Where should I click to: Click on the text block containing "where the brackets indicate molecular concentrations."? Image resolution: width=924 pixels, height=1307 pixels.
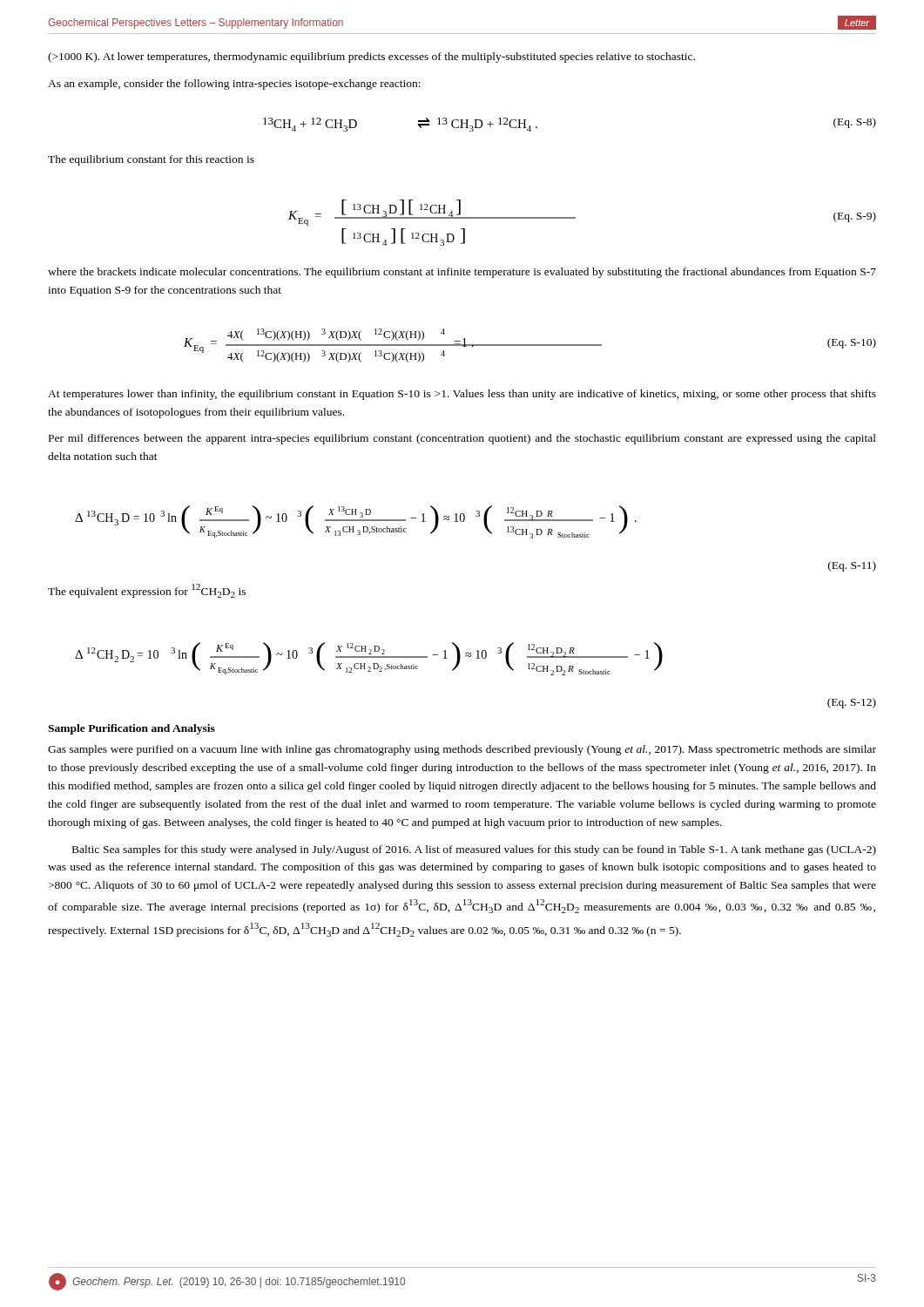click(462, 280)
